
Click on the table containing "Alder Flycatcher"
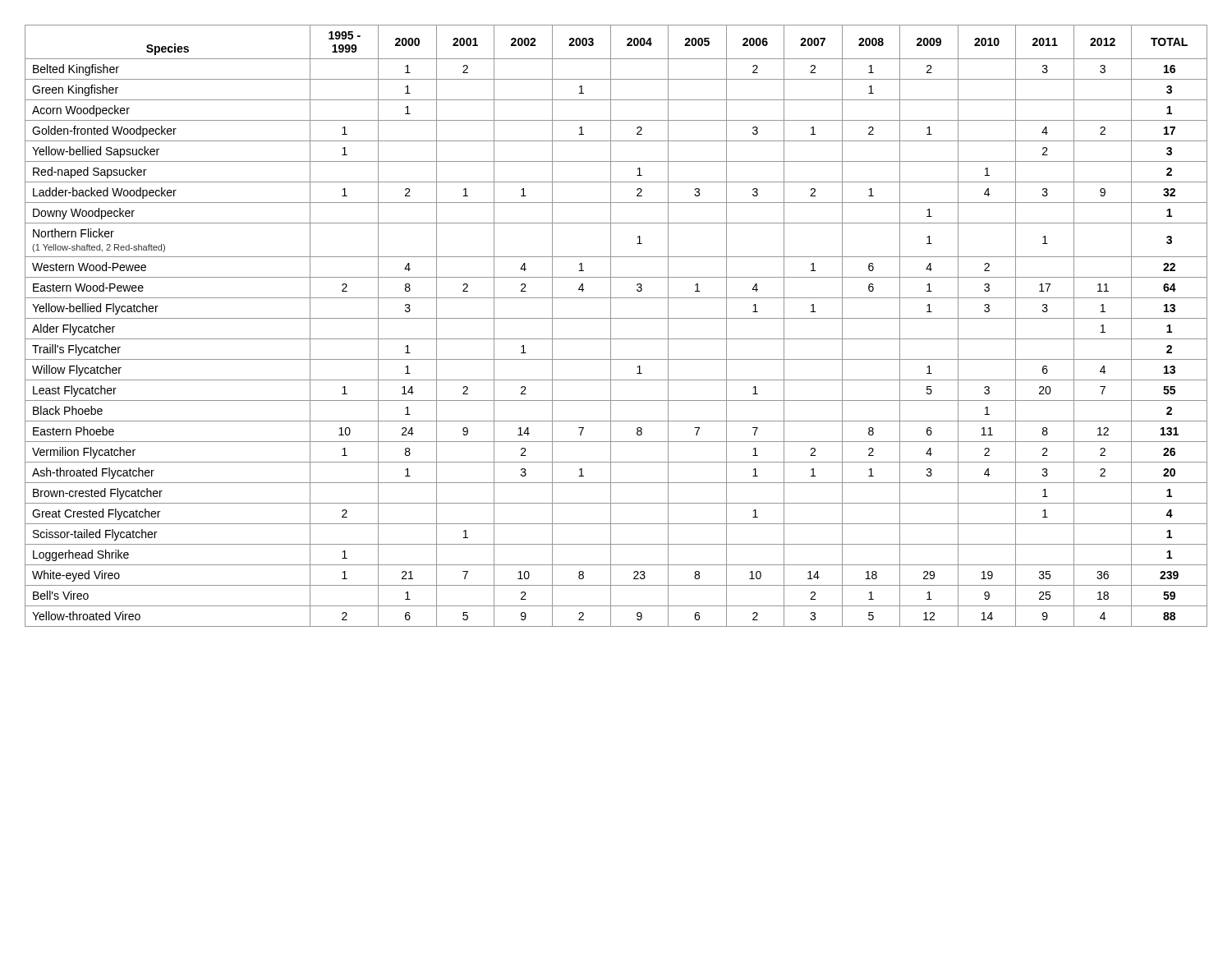[616, 326]
